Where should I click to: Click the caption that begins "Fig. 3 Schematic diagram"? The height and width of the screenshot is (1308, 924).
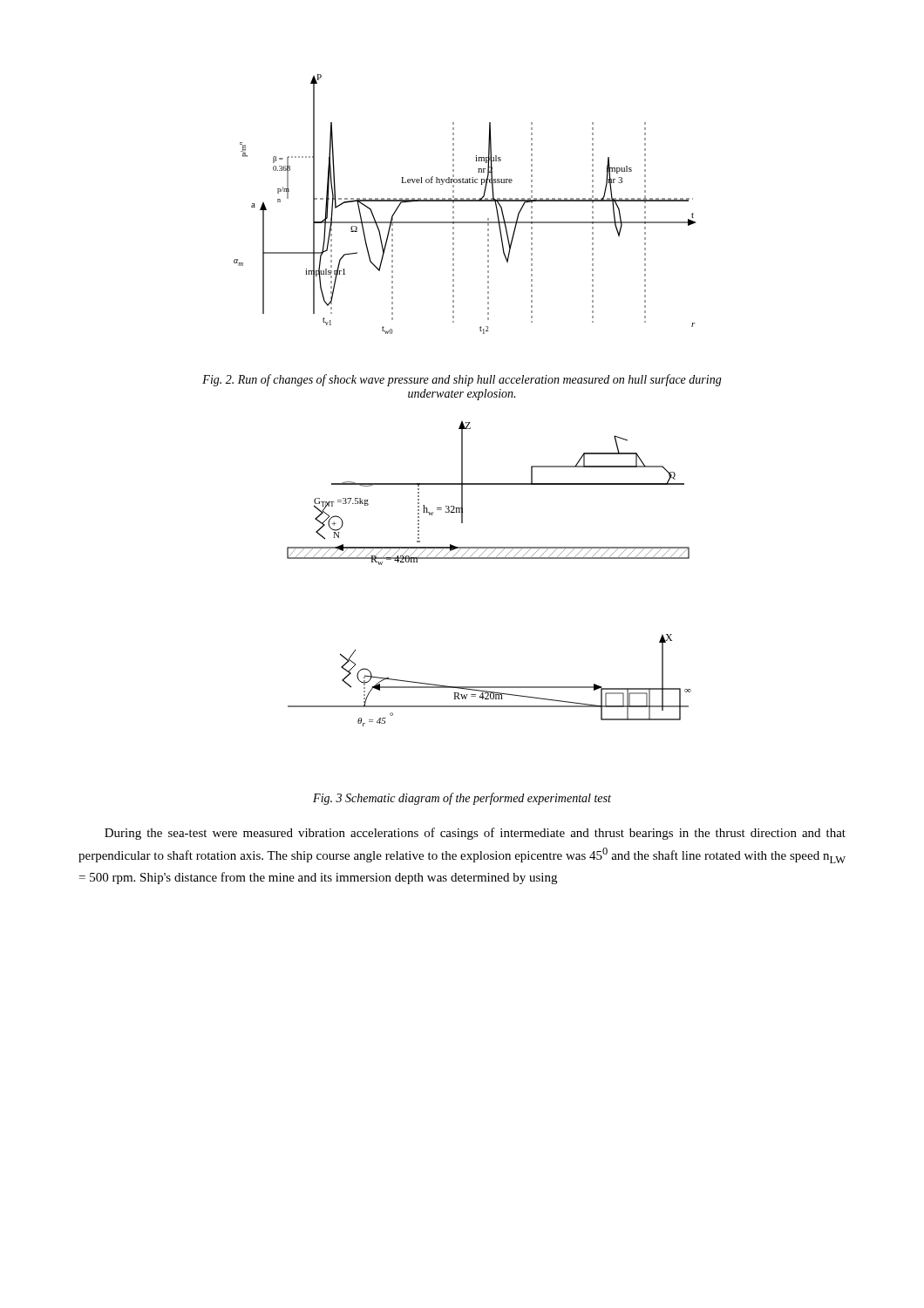coord(462,798)
